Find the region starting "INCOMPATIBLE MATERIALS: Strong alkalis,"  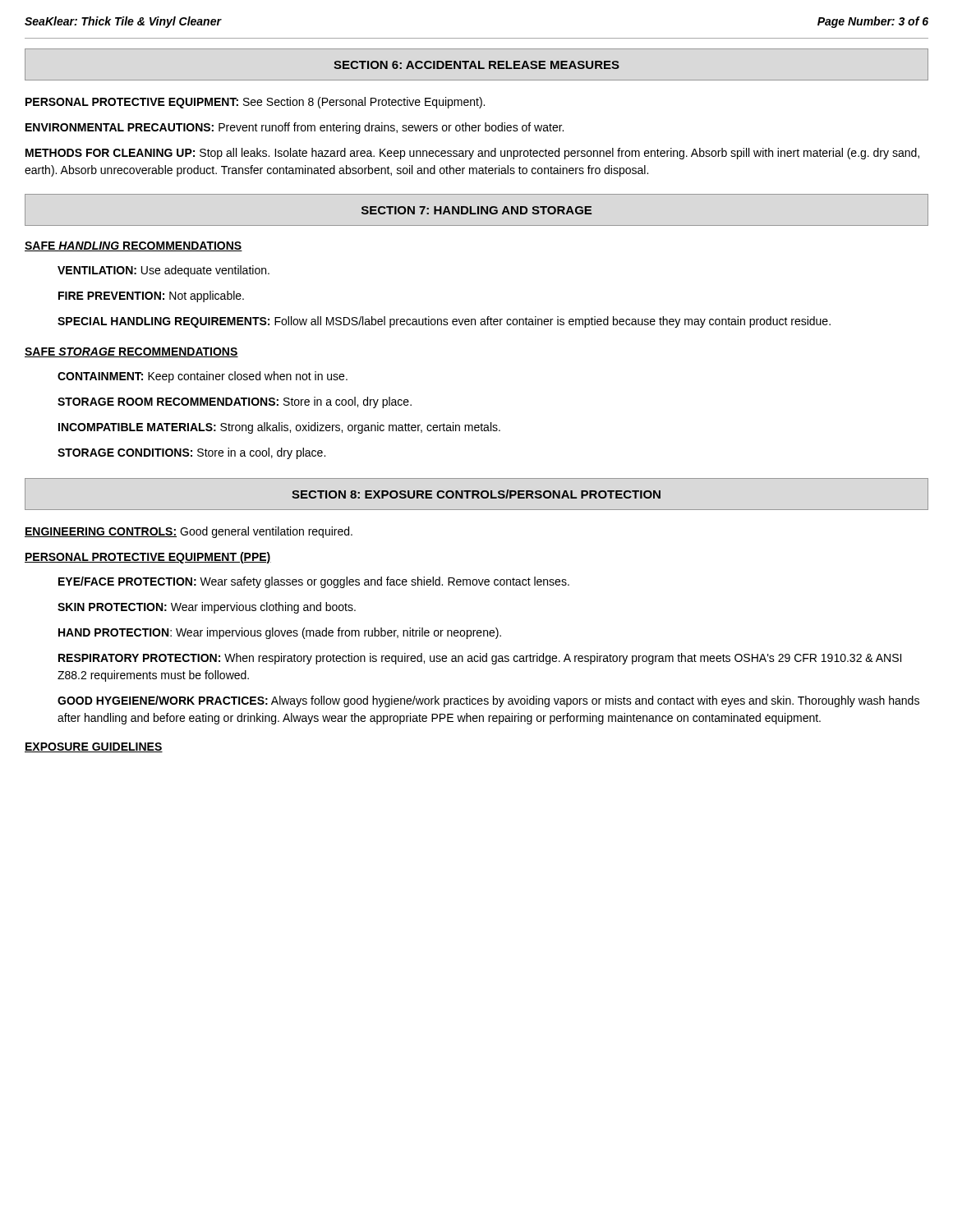click(x=279, y=427)
